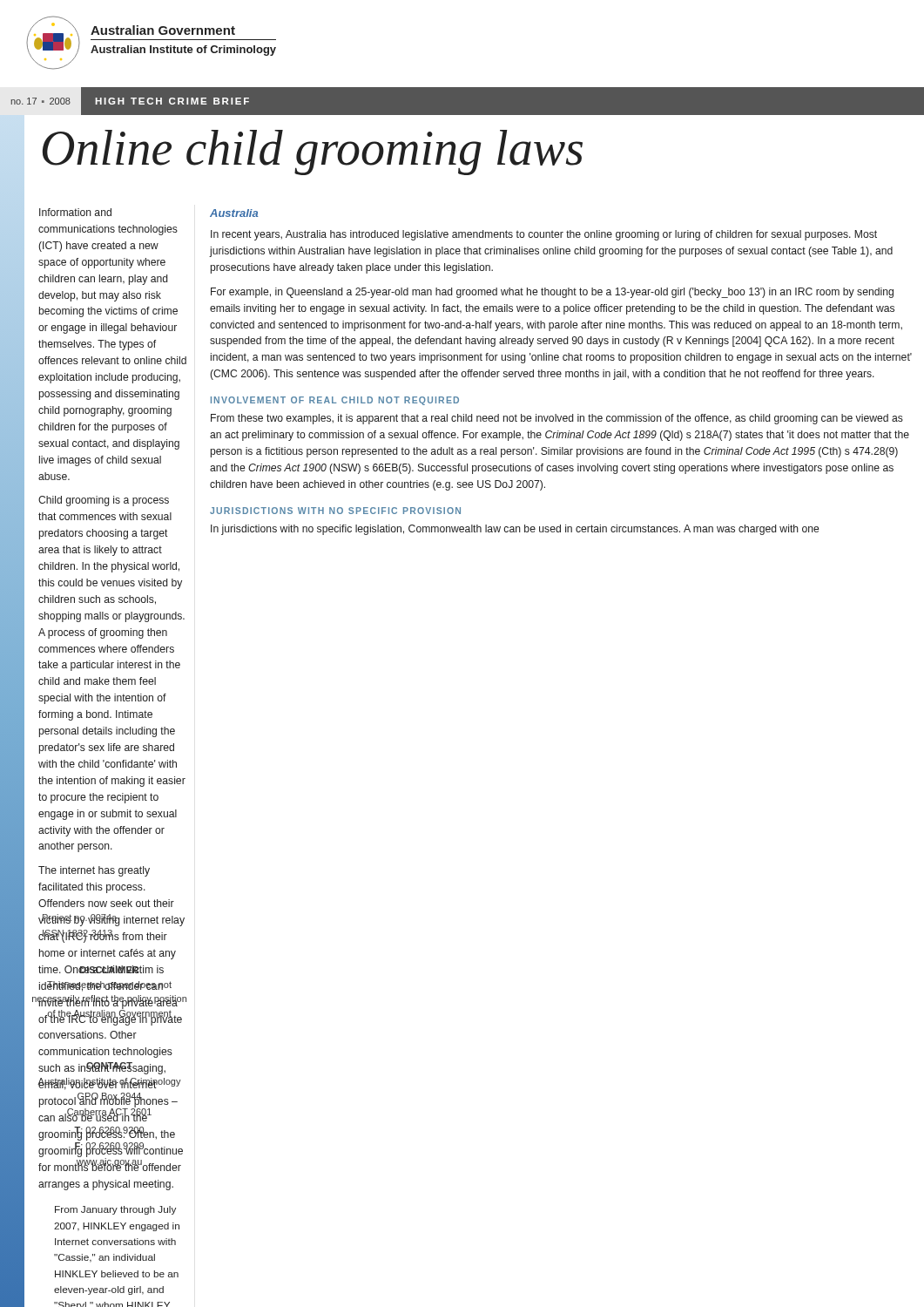Select the text block starting "DISCLAIMER This research paper does not"
Image resolution: width=924 pixels, height=1307 pixels.
(x=109, y=992)
